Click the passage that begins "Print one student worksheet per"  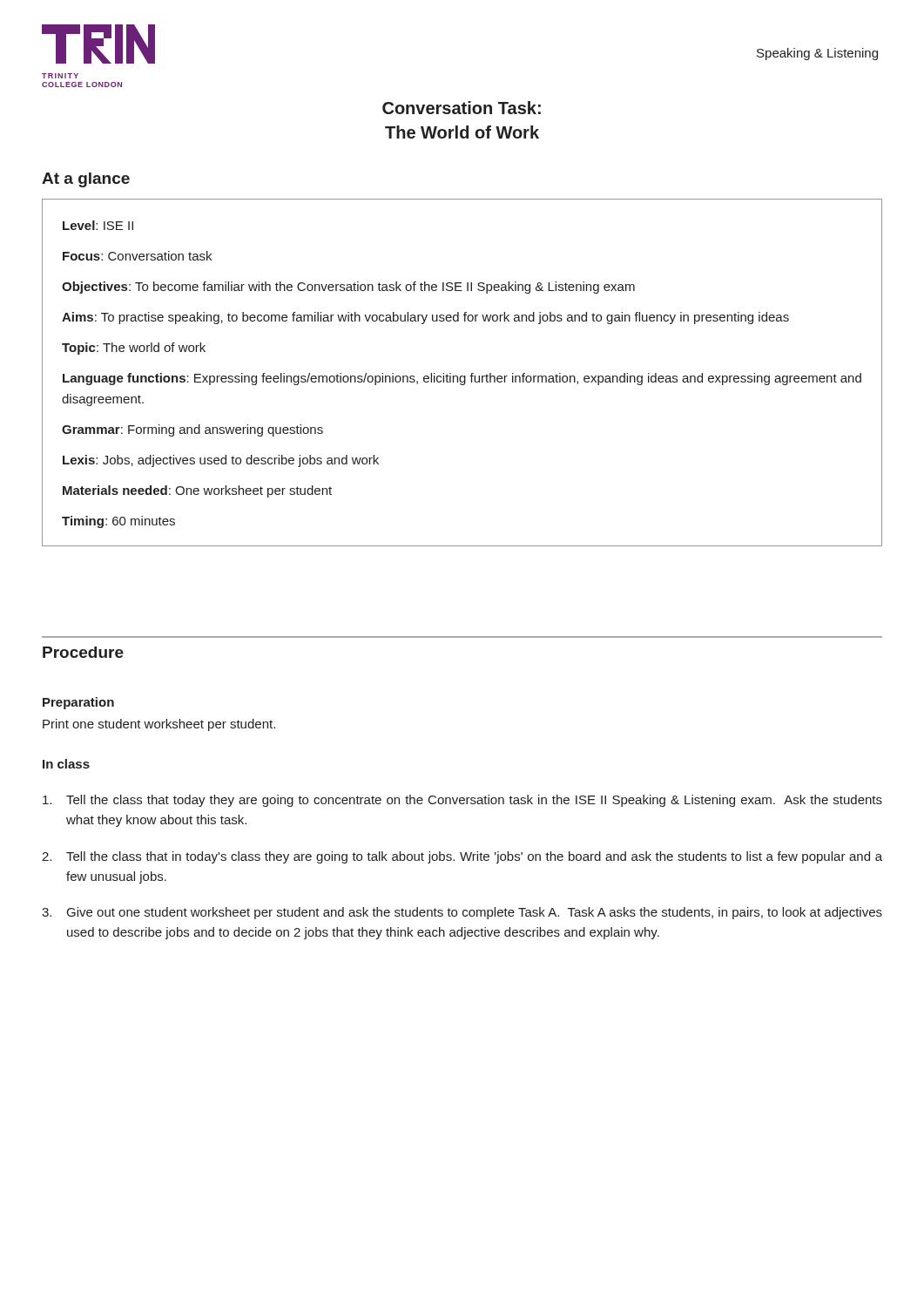pyautogui.click(x=159, y=724)
